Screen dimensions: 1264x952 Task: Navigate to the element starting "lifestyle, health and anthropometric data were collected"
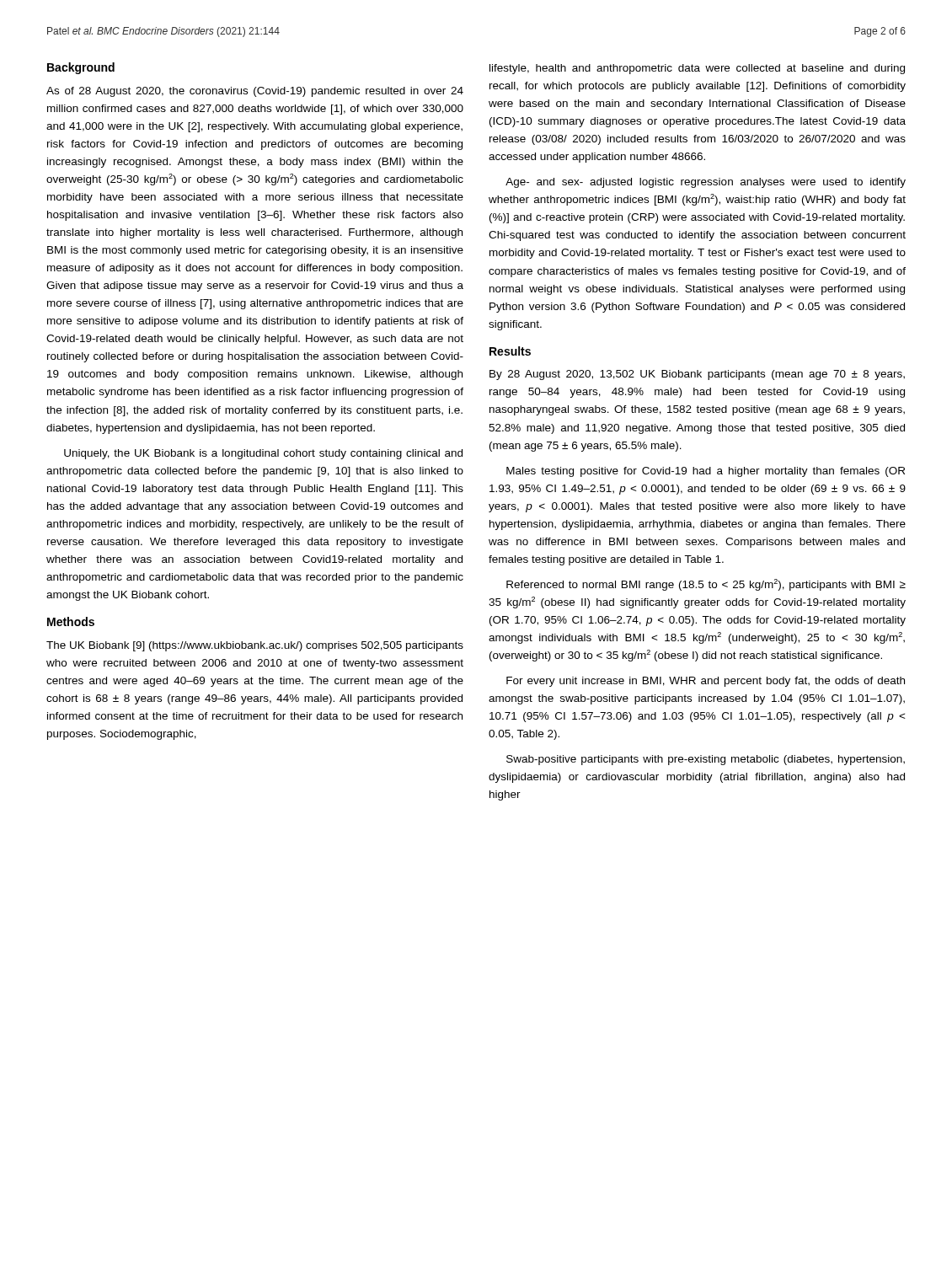tap(697, 196)
